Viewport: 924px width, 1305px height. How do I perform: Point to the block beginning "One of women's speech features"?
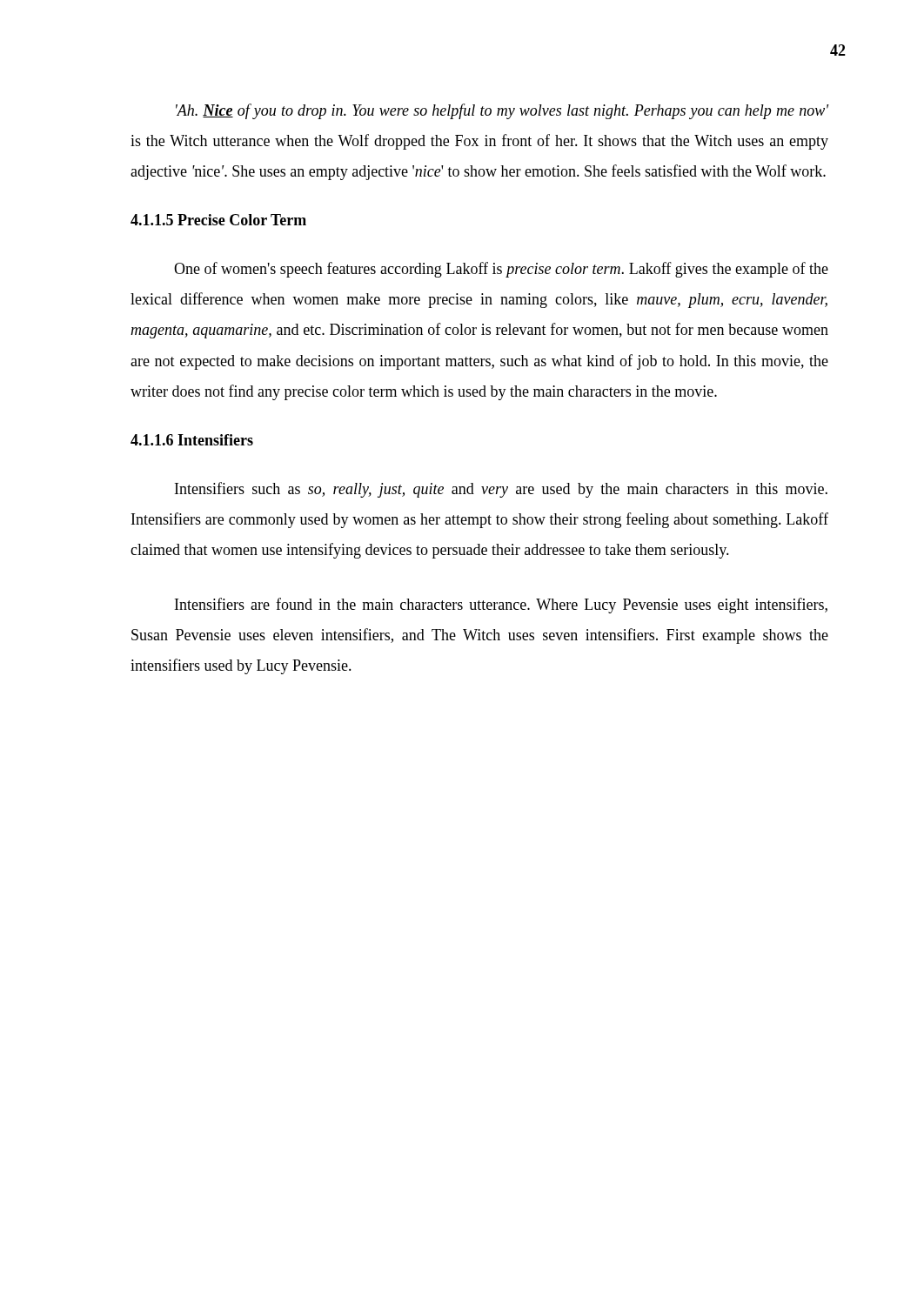pyautogui.click(x=479, y=330)
